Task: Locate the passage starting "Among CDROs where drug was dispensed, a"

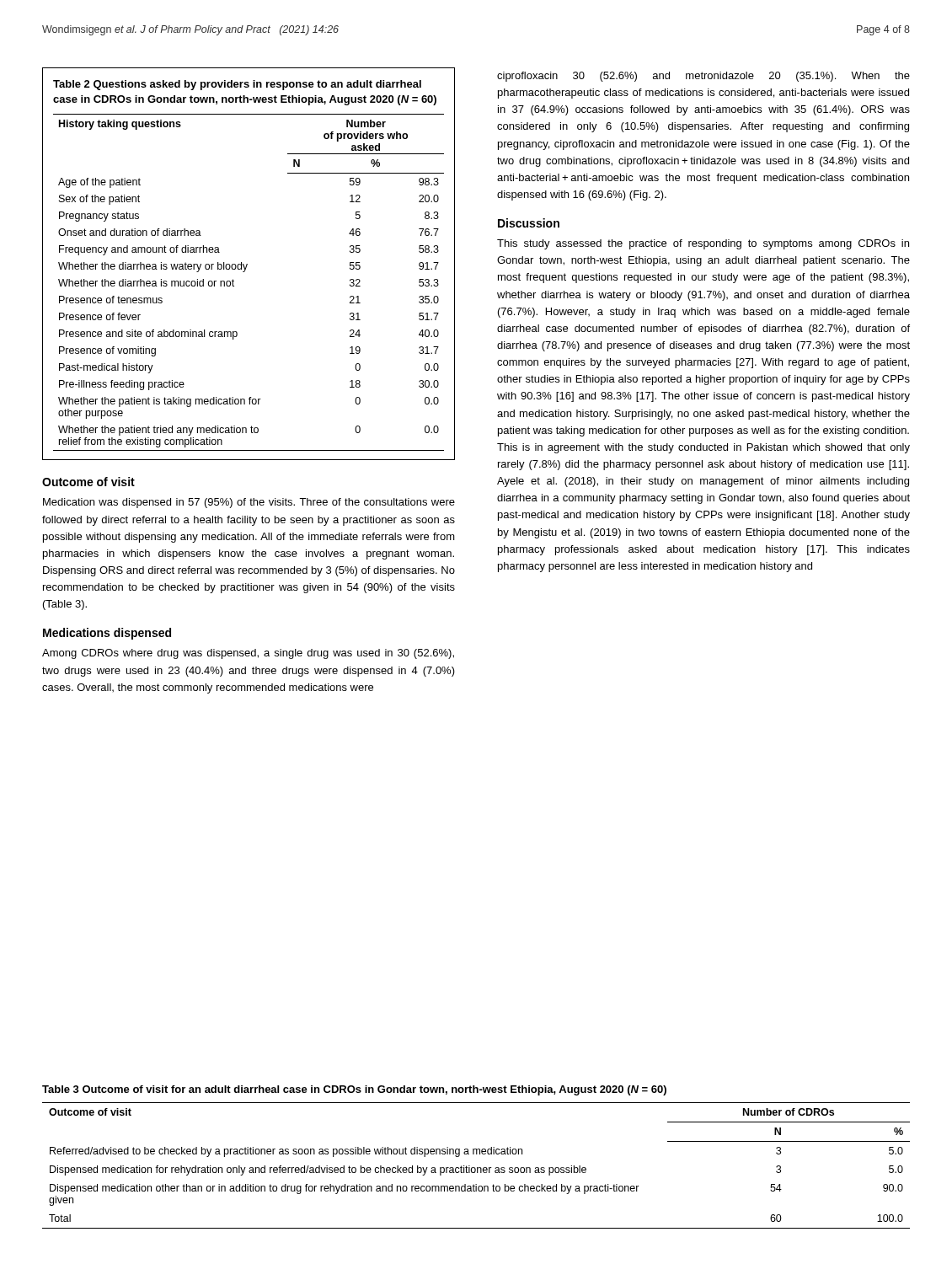Action: tap(249, 670)
